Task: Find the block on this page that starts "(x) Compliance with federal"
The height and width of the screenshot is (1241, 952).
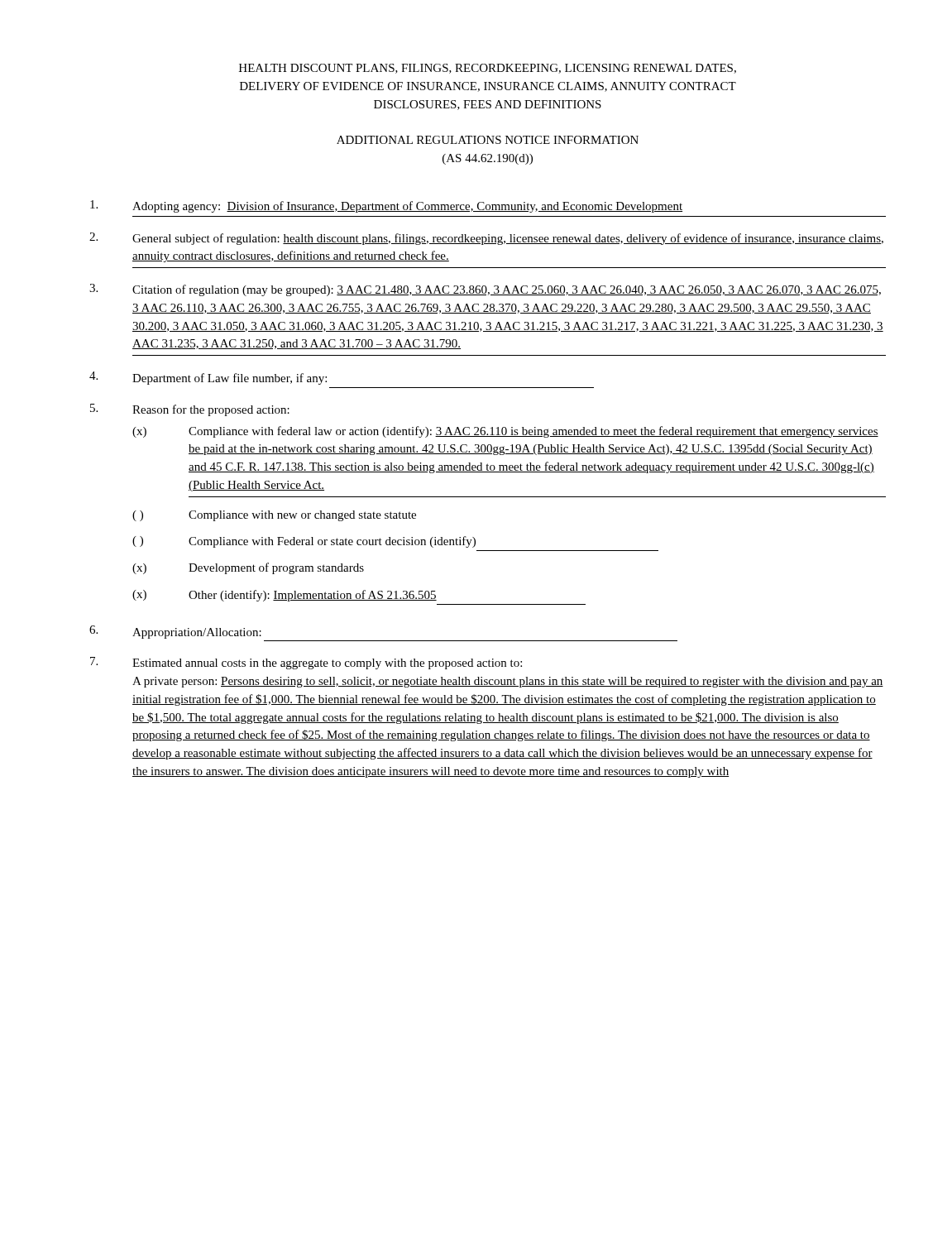Action: click(488, 462)
